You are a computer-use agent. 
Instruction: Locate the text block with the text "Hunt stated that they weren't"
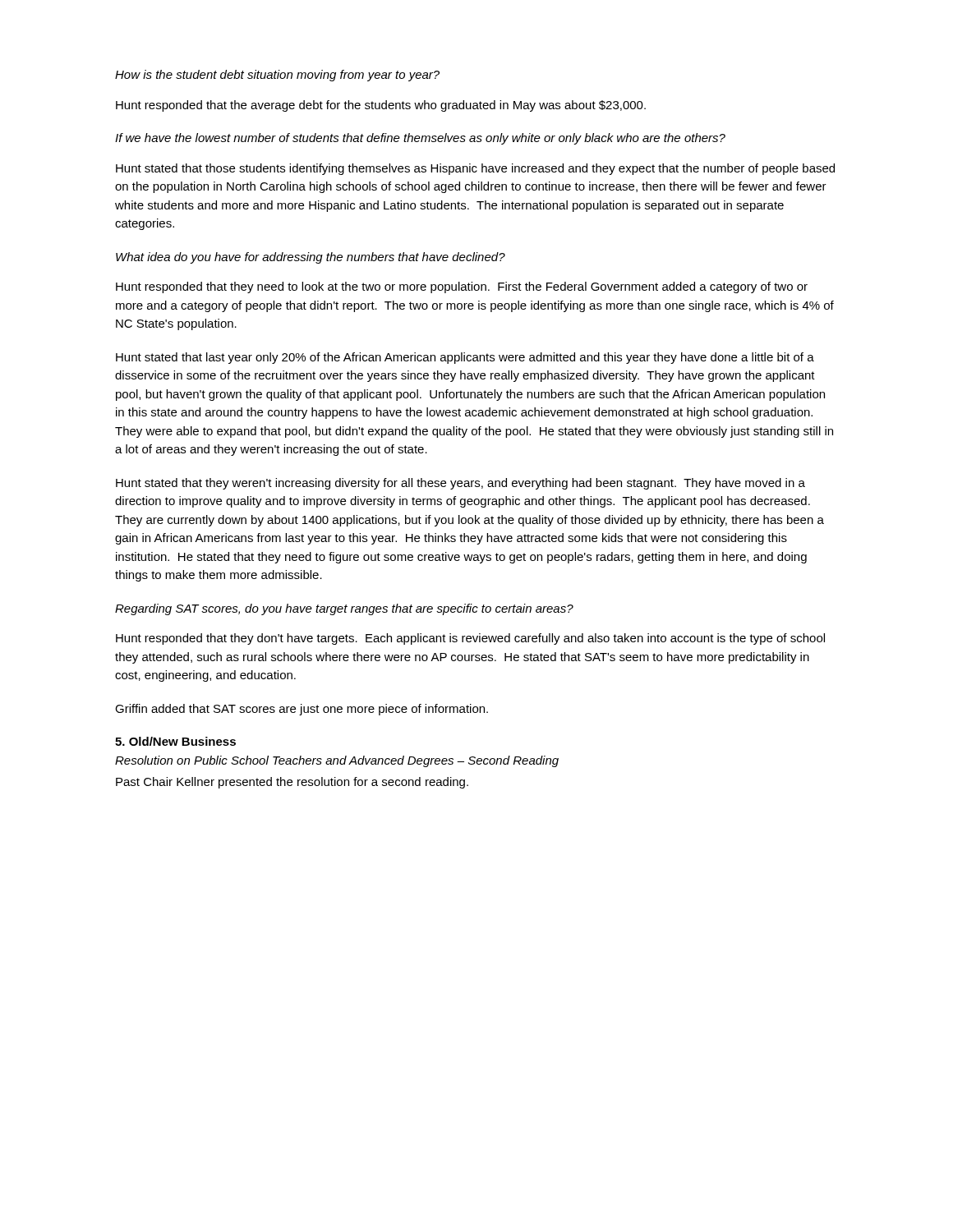pos(469,528)
